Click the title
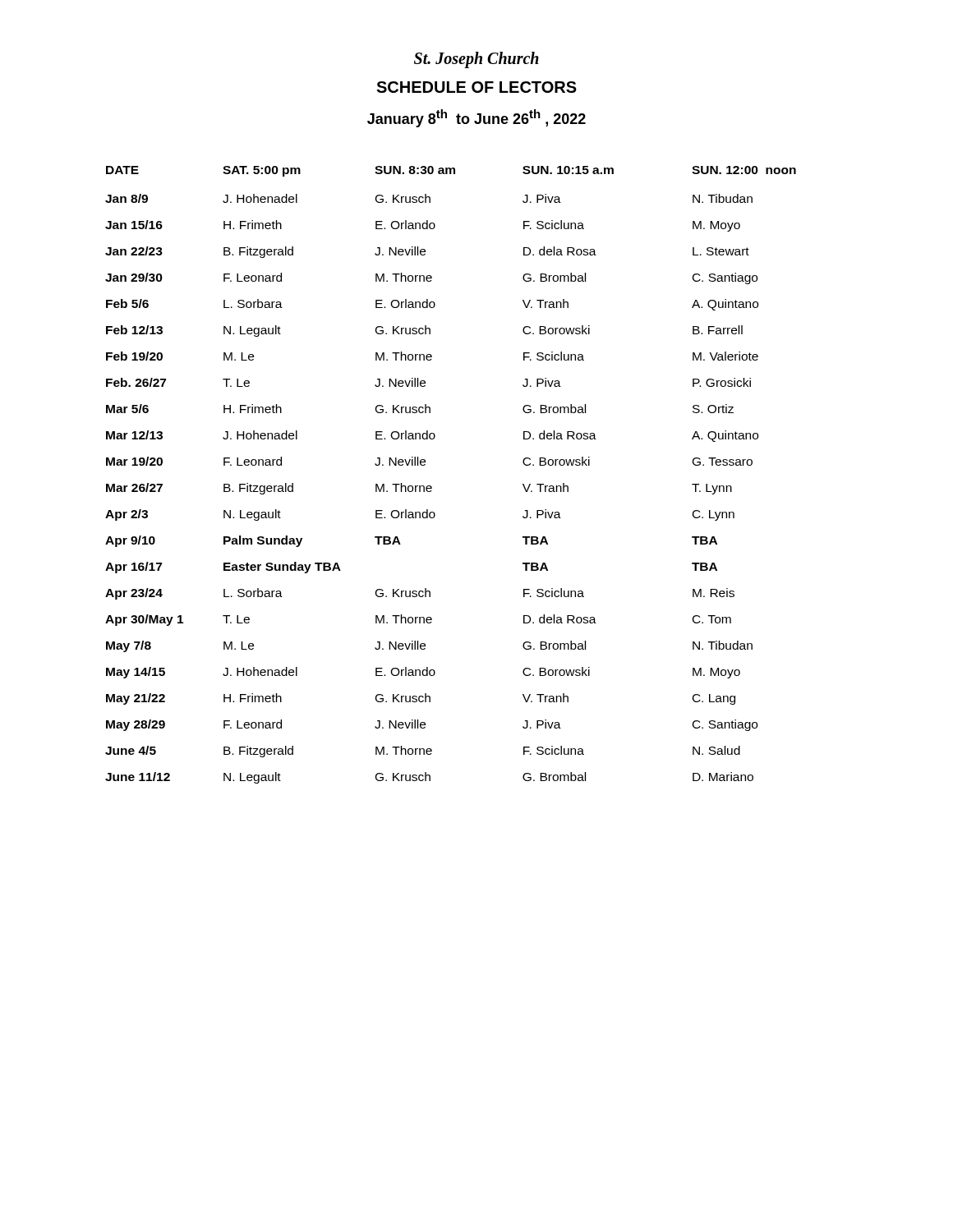Image resolution: width=953 pixels, height=1232 pixels. (x=476, y=58)
